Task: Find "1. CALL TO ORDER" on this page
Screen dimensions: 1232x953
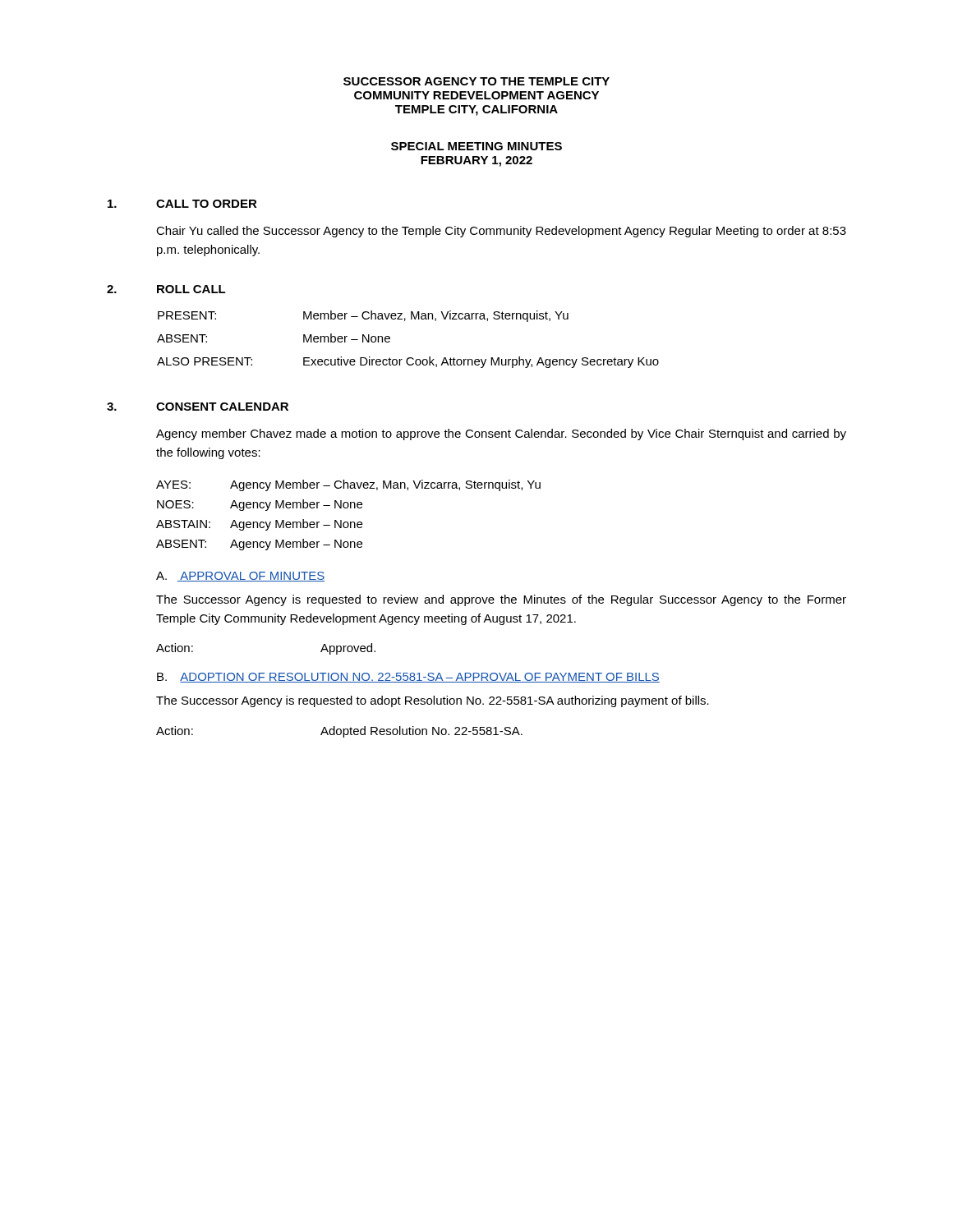Action: coord(182,203)
